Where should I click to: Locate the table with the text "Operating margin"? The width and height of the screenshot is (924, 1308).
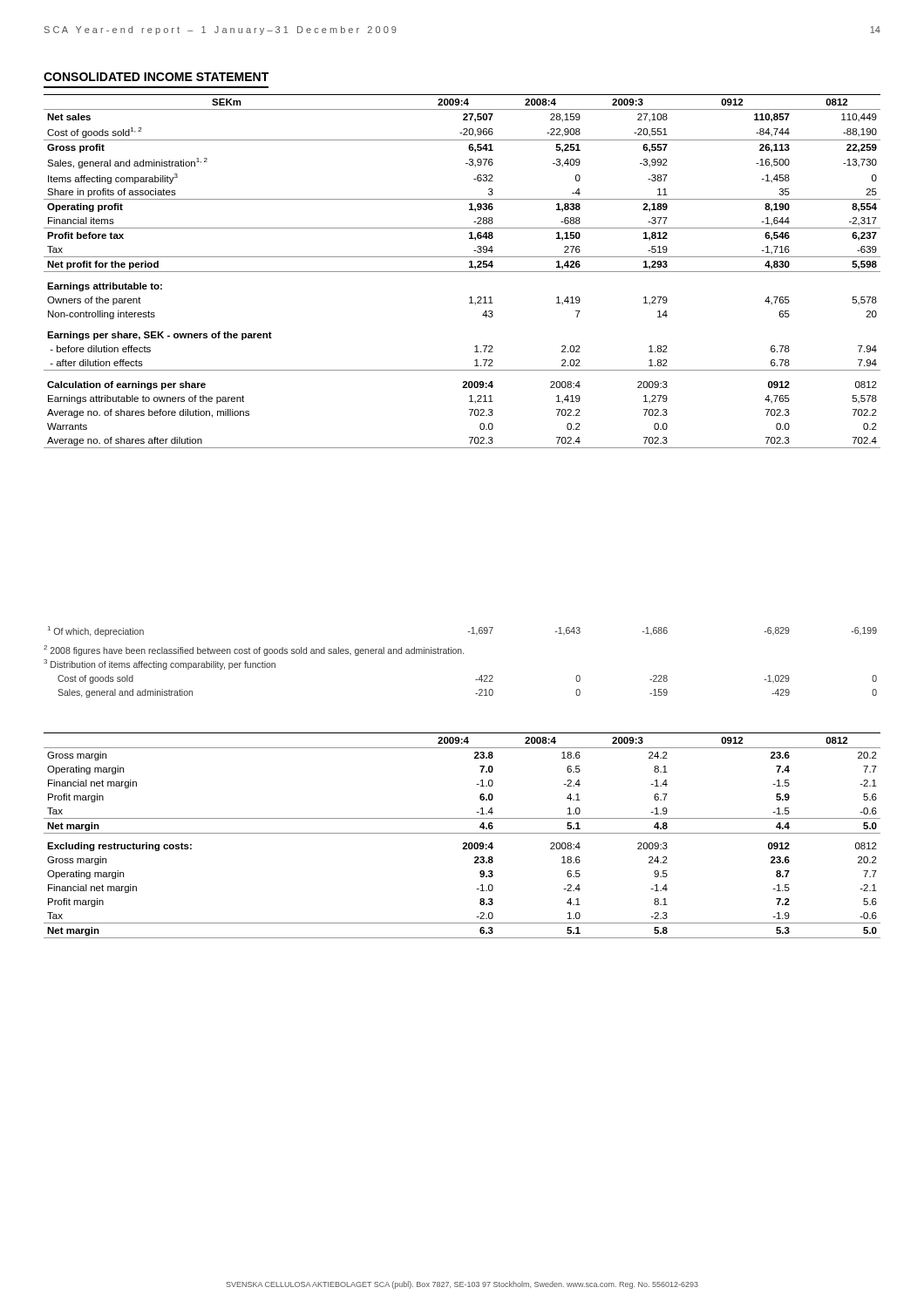462,835
